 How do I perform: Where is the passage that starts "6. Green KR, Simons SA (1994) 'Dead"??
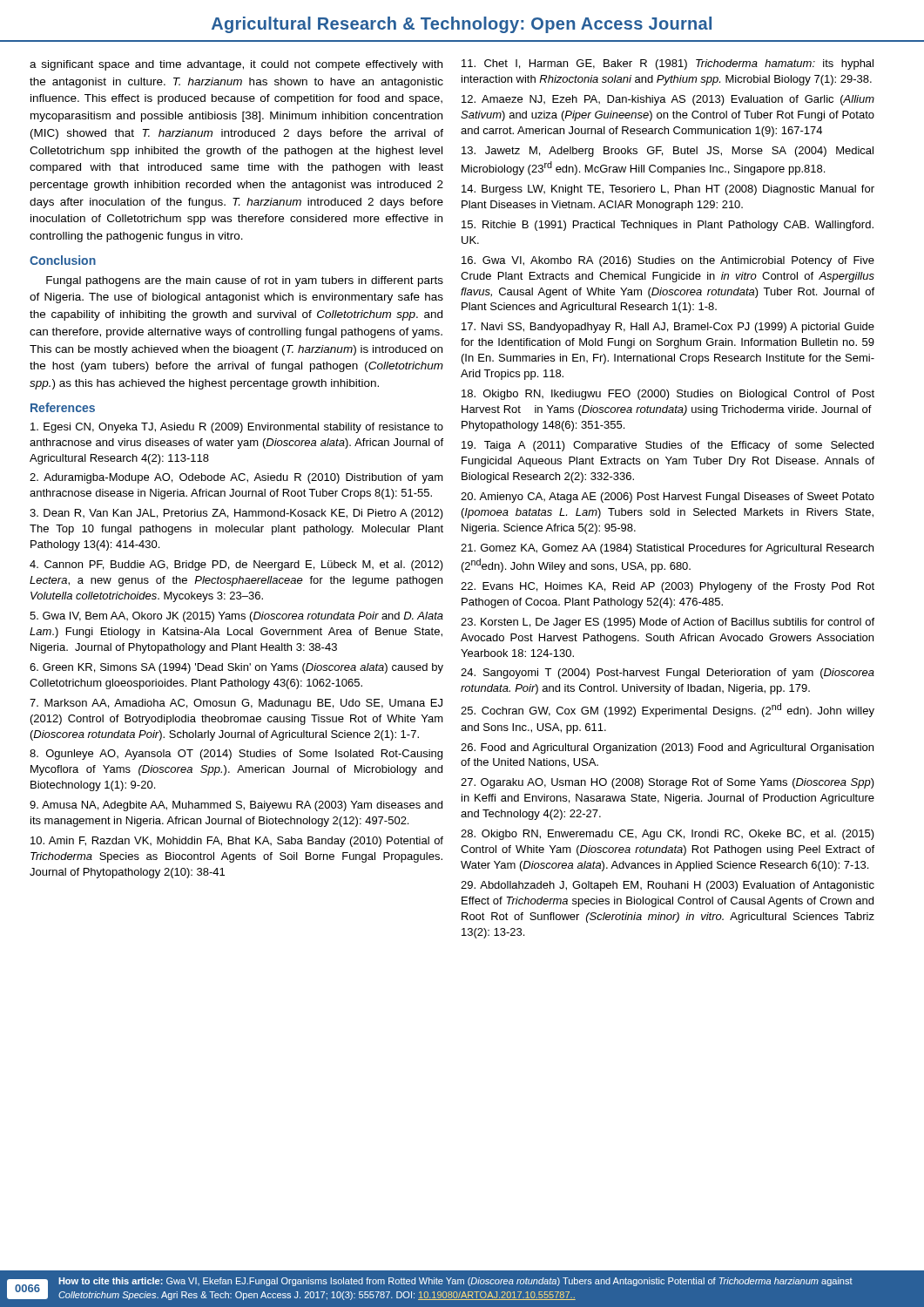(236, 675)
